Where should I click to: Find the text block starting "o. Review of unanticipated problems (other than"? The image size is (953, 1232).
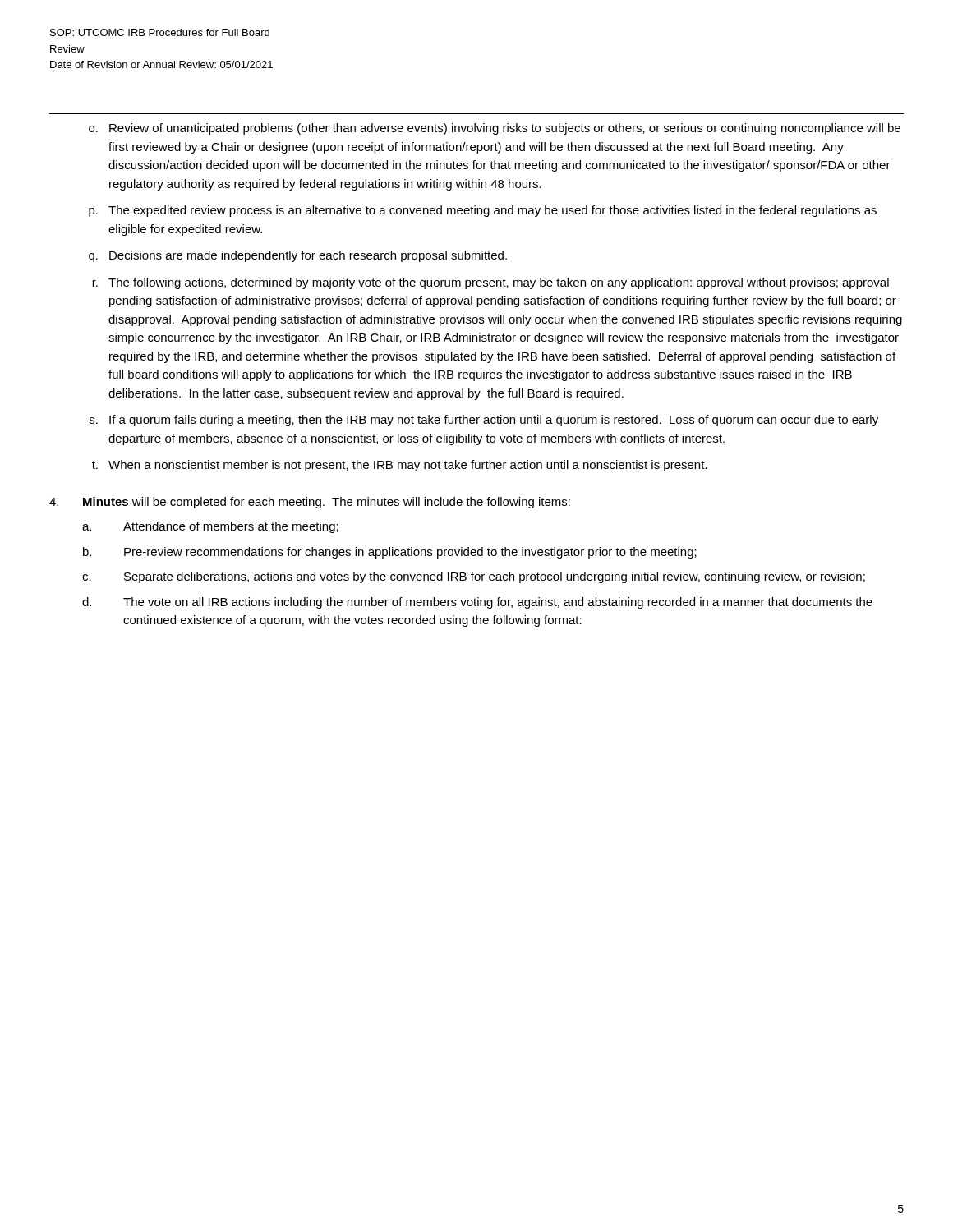tap(476, 156)
